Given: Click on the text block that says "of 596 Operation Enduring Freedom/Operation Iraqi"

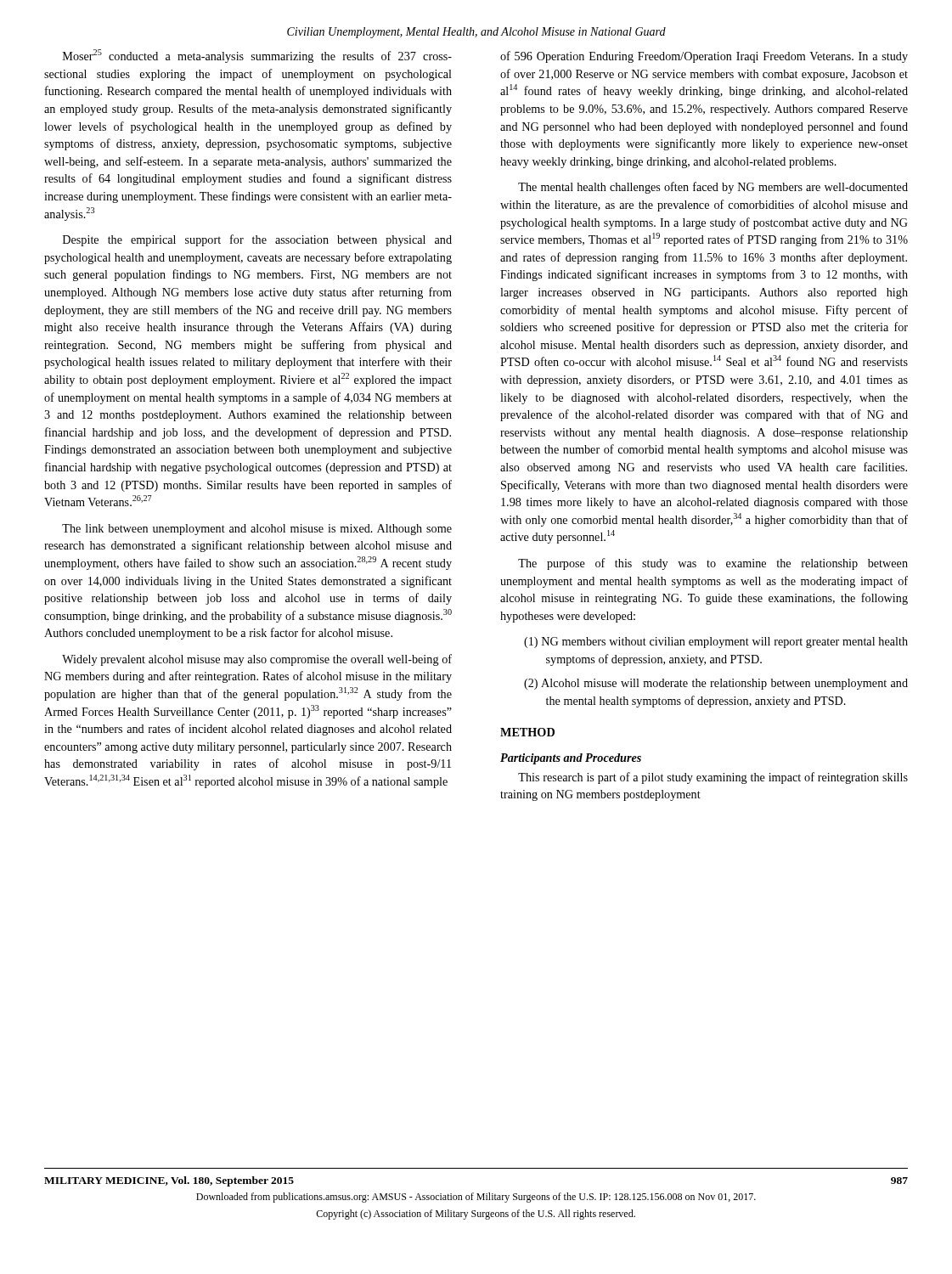Looking at the screenshot, I should click(x=704, y=109).
